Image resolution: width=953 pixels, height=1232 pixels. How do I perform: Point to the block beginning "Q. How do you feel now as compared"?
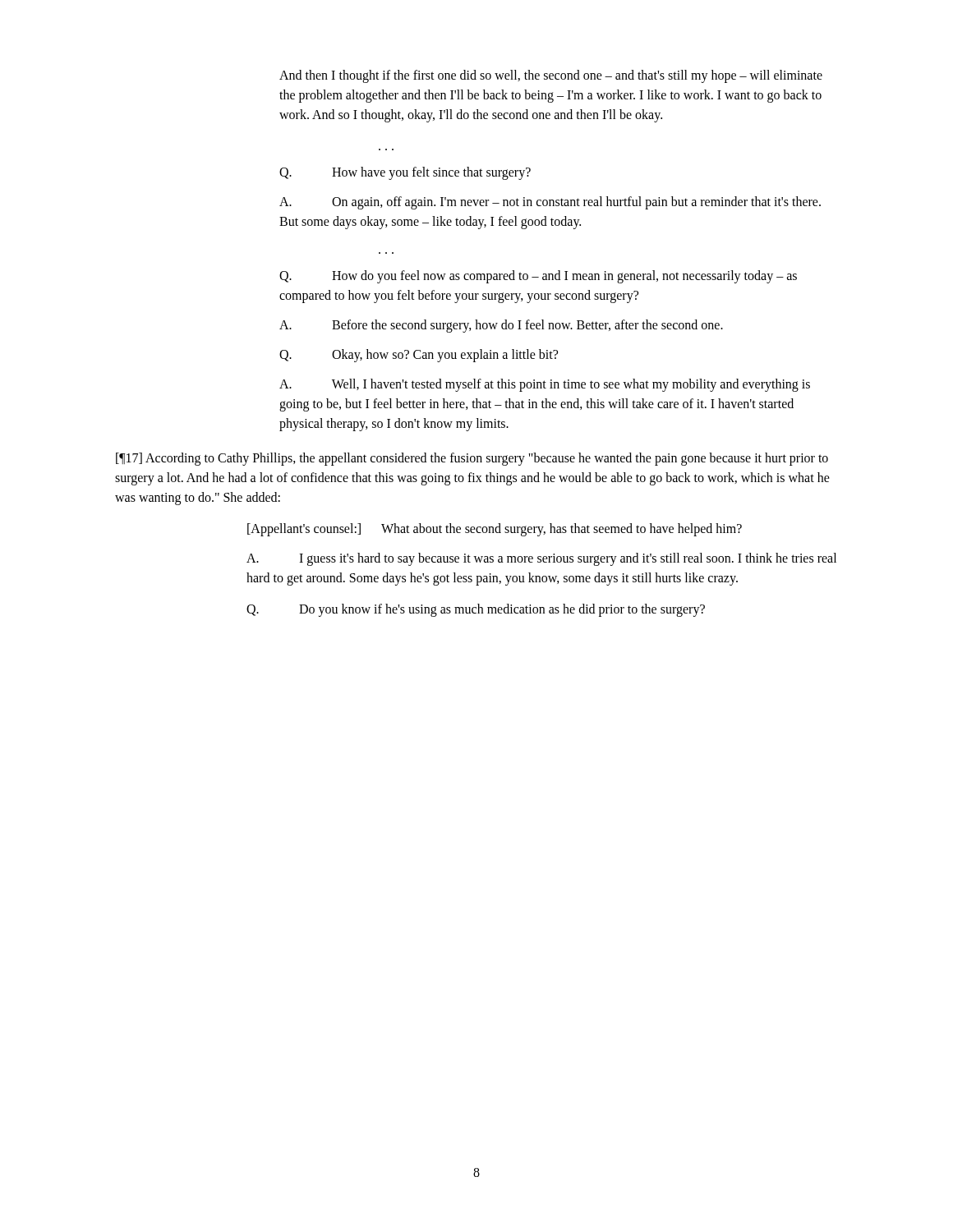tap(559, 286)
